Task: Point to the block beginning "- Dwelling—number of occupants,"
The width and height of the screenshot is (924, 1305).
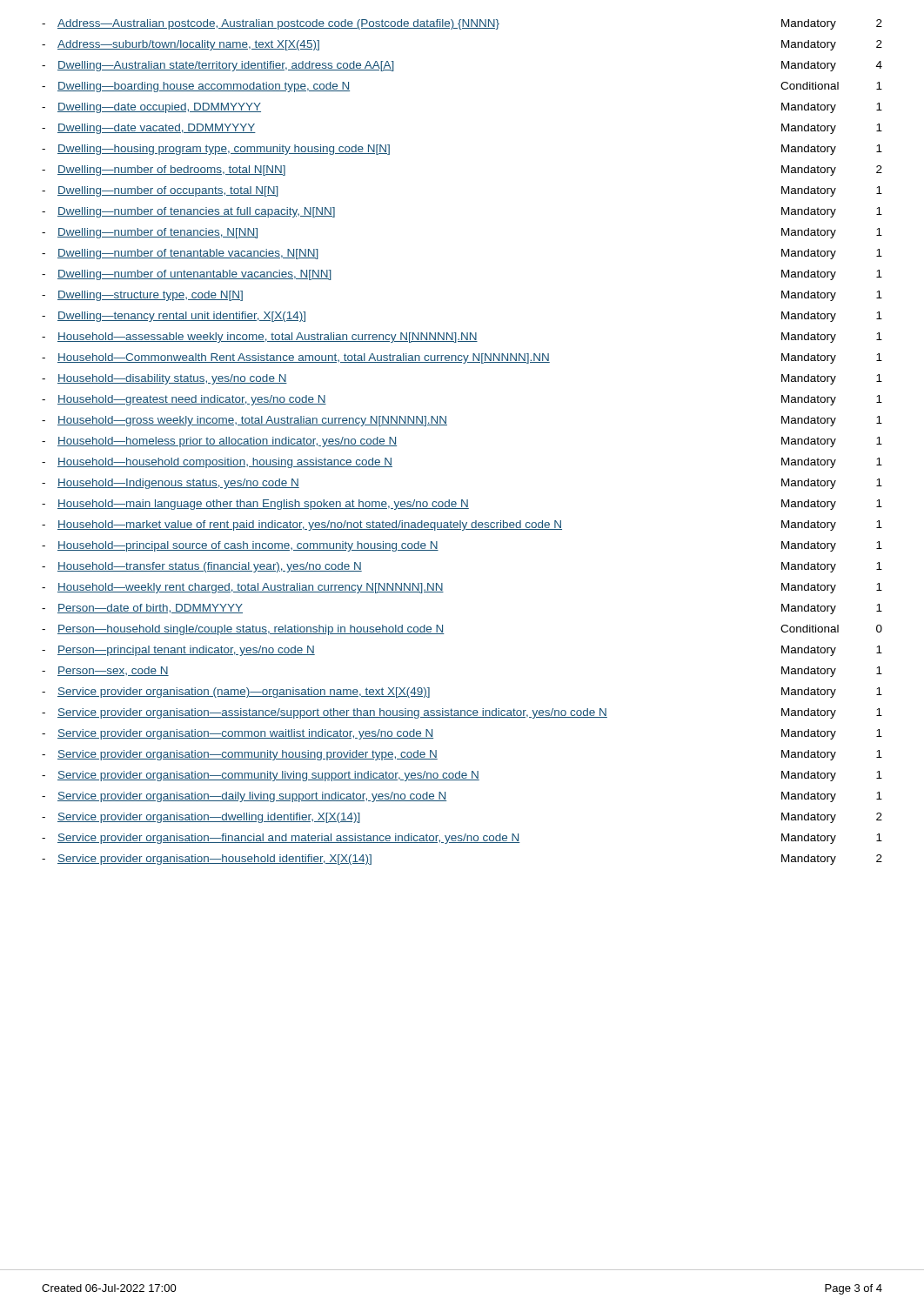Action: (147, 191)
